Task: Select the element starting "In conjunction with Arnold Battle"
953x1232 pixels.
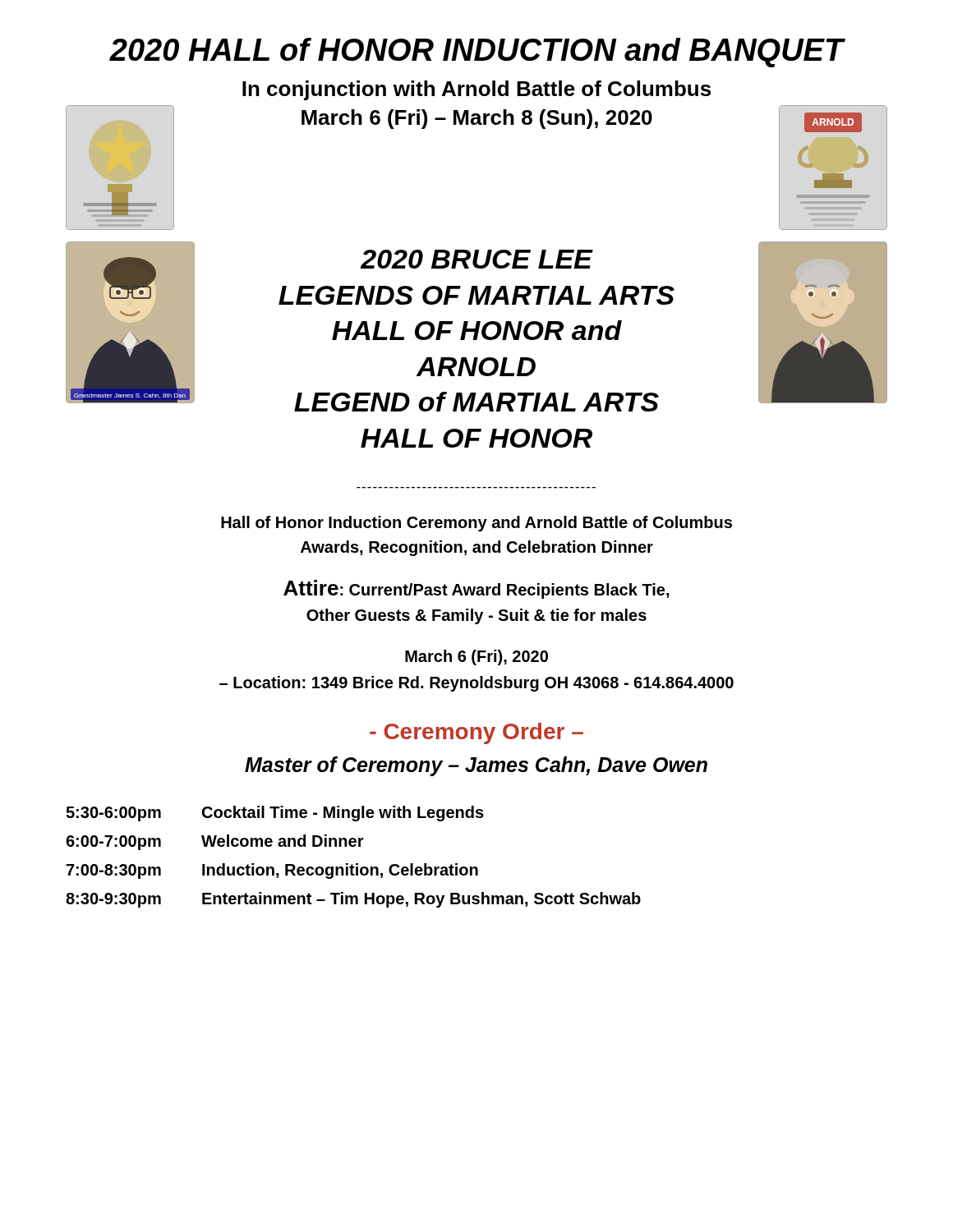Action: tap(476, 89)
